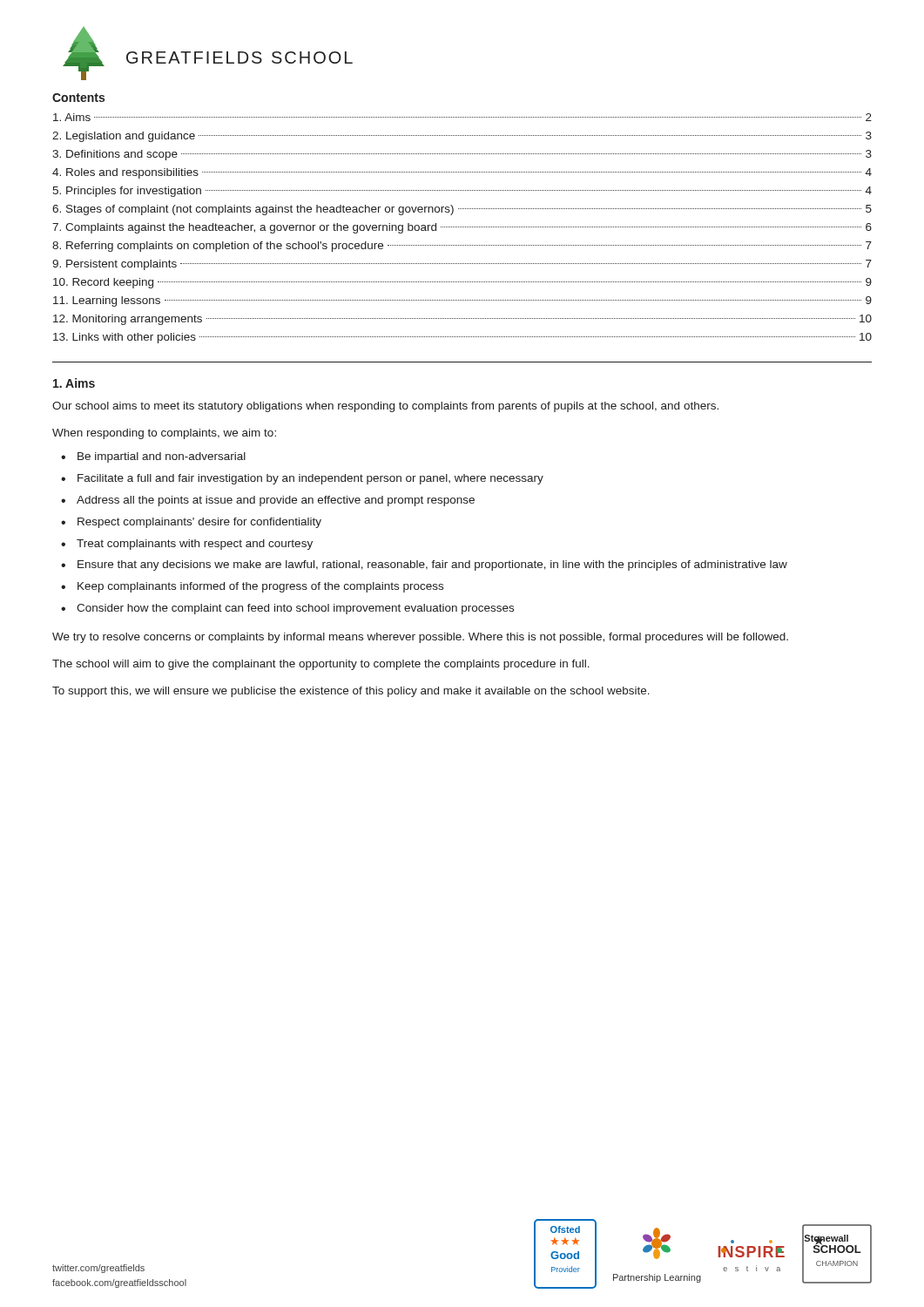Navigate to the passage starting "Facilitate a full and fair"
The height and width of the screenshot is (1307, 924).
(x=310, y=478)
